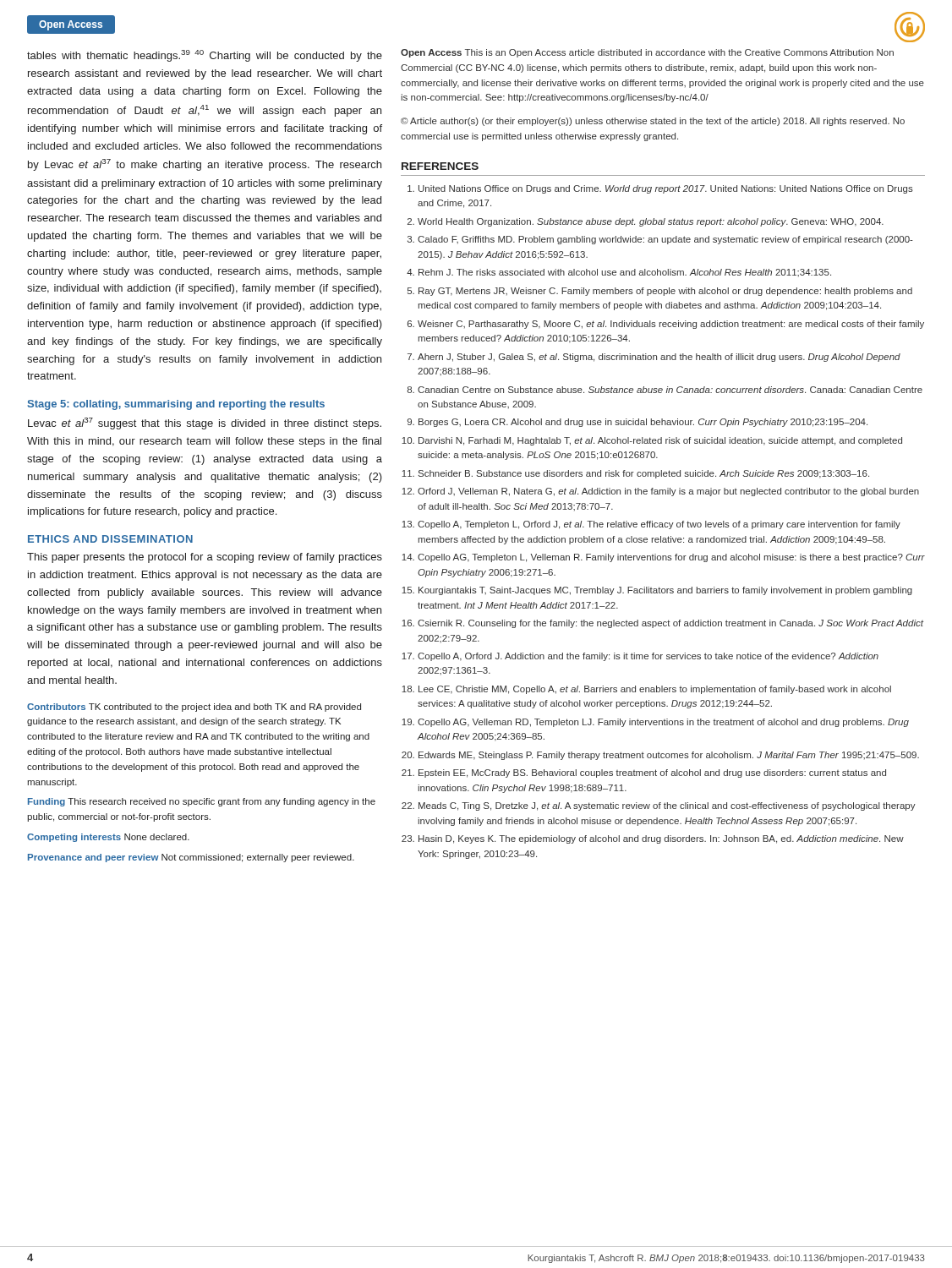Navigate to the element starting "Epstein EE, McCrady BS."
This screenshot has width=952, height=1268.
tap(652, 780)
